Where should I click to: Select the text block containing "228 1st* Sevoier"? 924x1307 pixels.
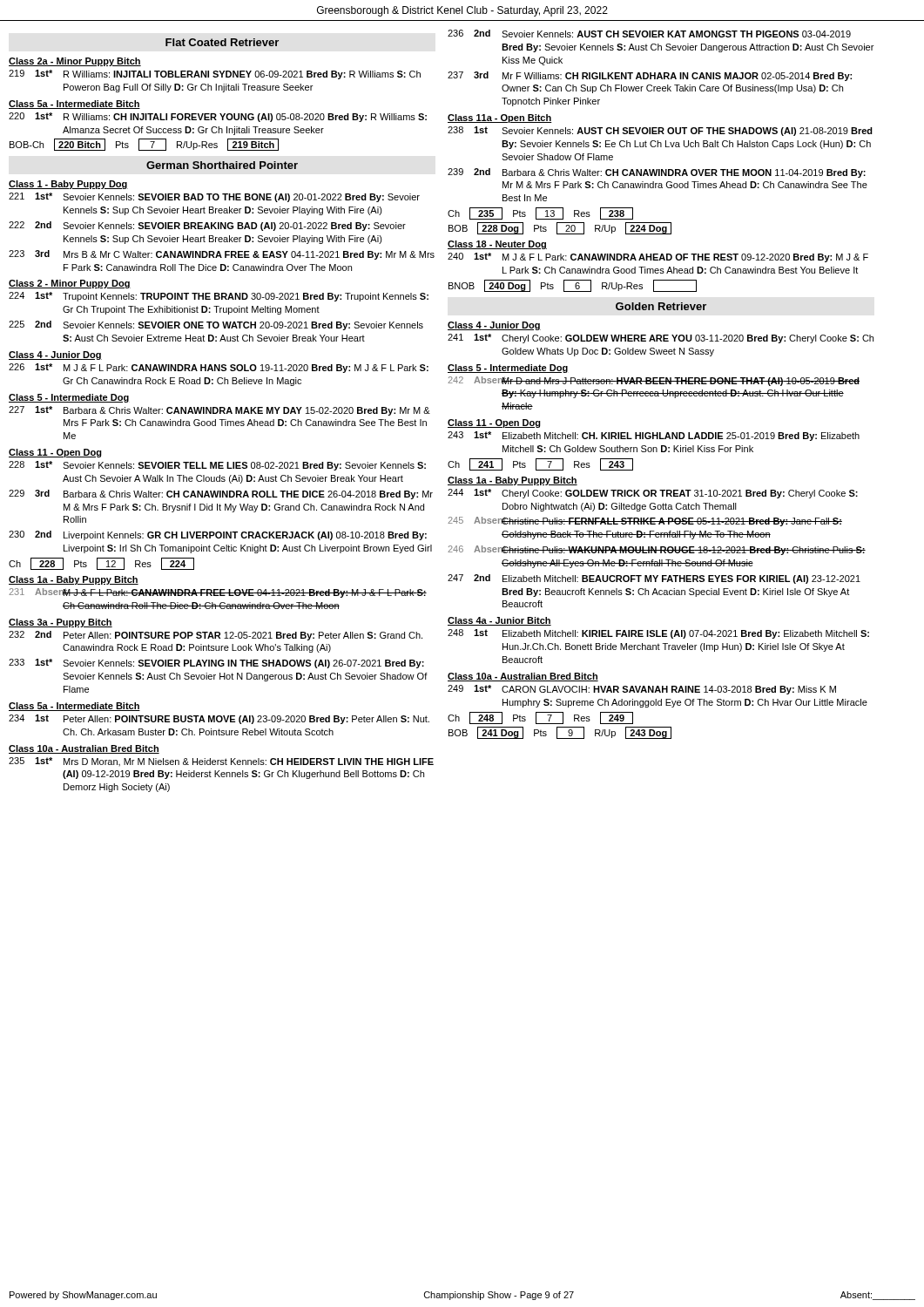[222, 472]
